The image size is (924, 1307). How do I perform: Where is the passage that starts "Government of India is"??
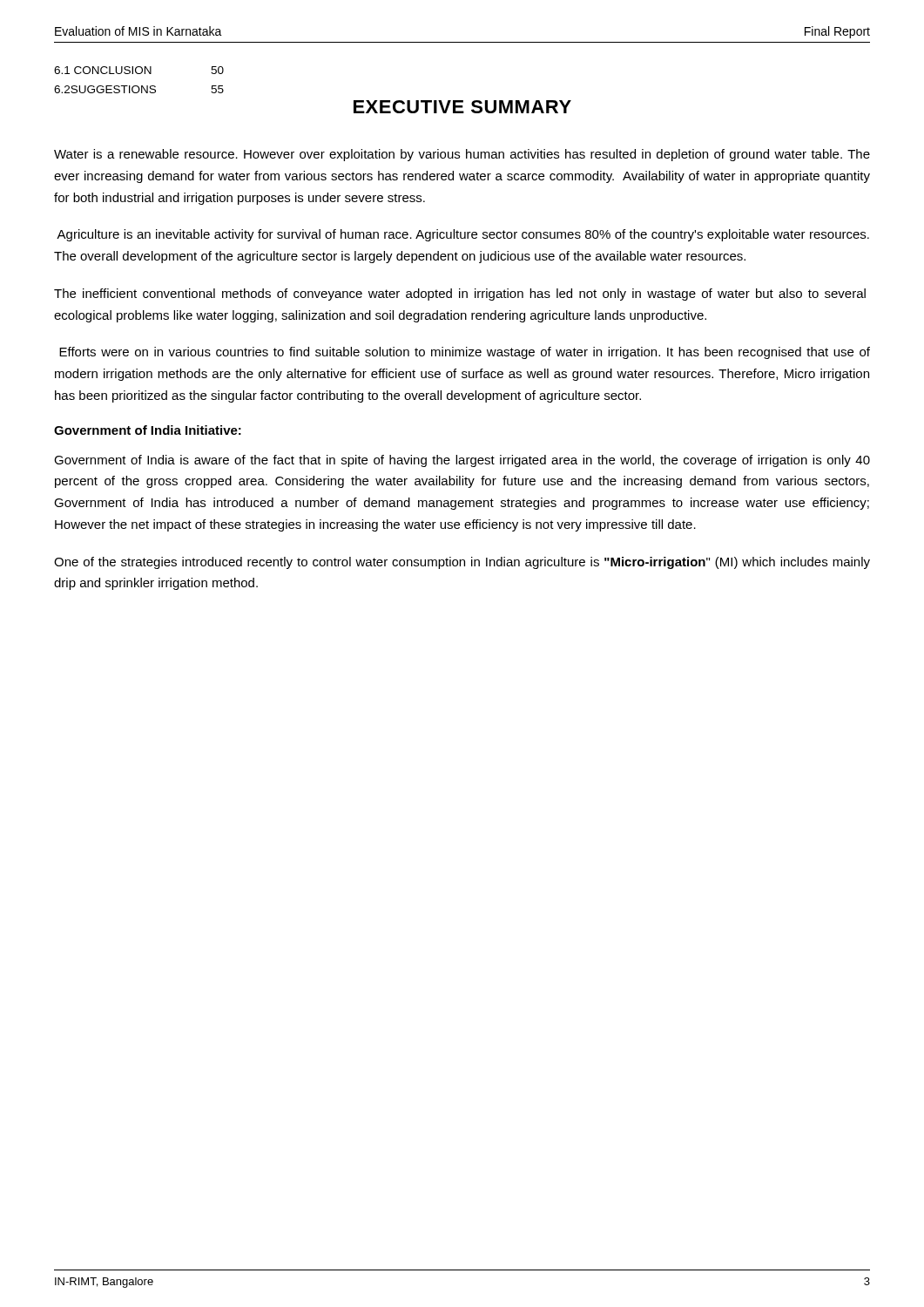(462, 492)
